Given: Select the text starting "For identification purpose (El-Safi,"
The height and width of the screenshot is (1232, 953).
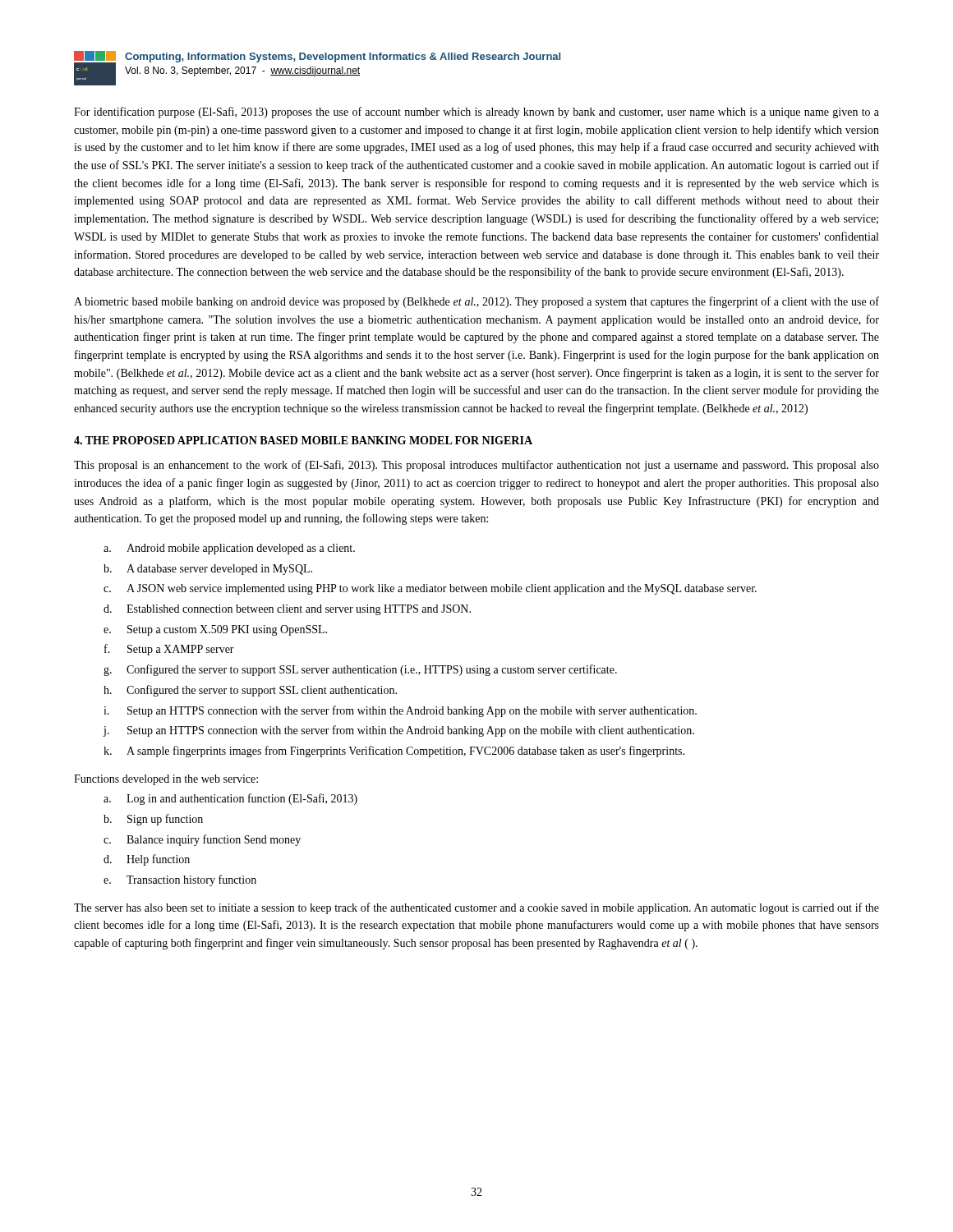Looking at the screenshot, I should click(x=476, y=192).
